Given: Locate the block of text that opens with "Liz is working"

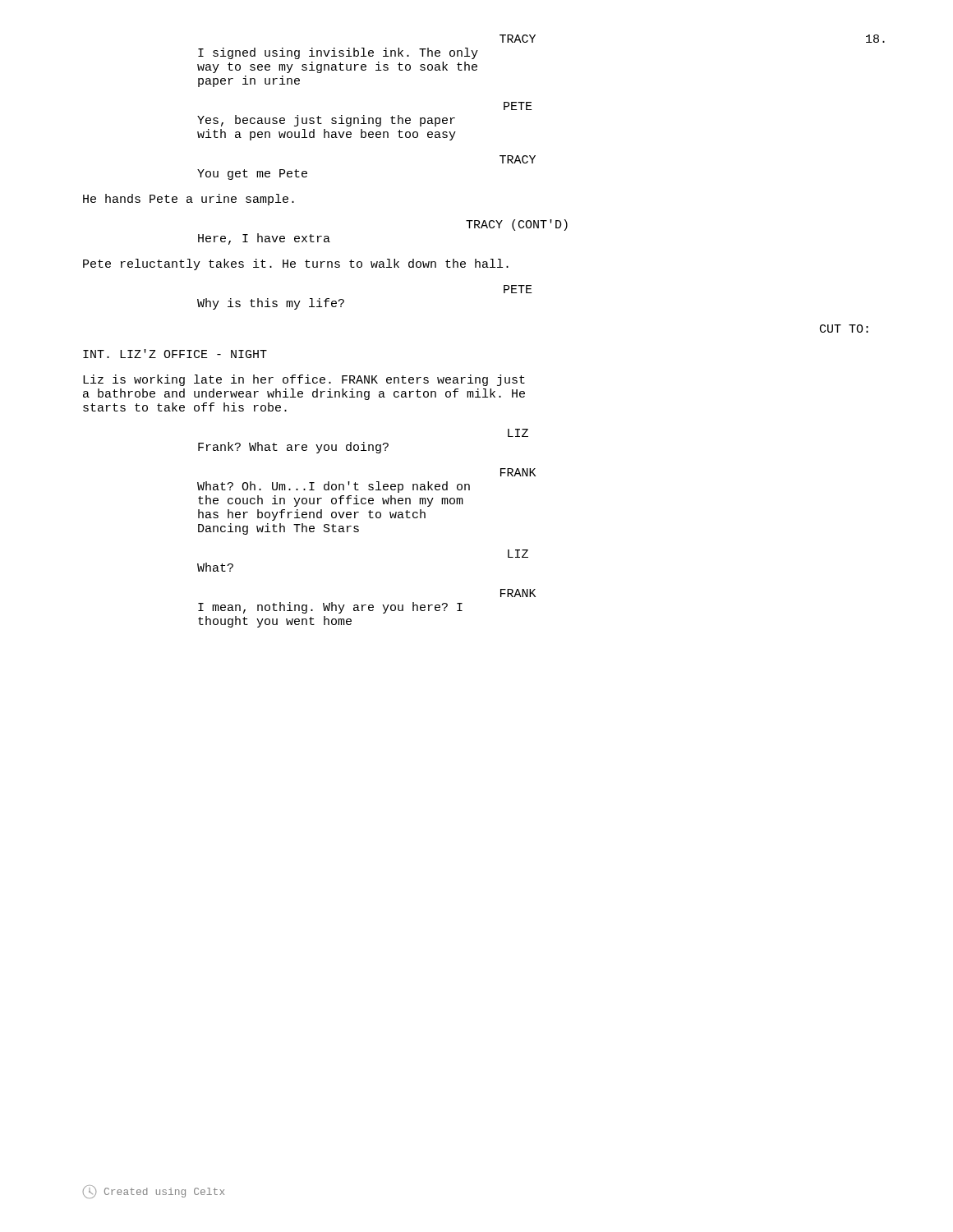Looking at the screenshot, I should 304,395.
